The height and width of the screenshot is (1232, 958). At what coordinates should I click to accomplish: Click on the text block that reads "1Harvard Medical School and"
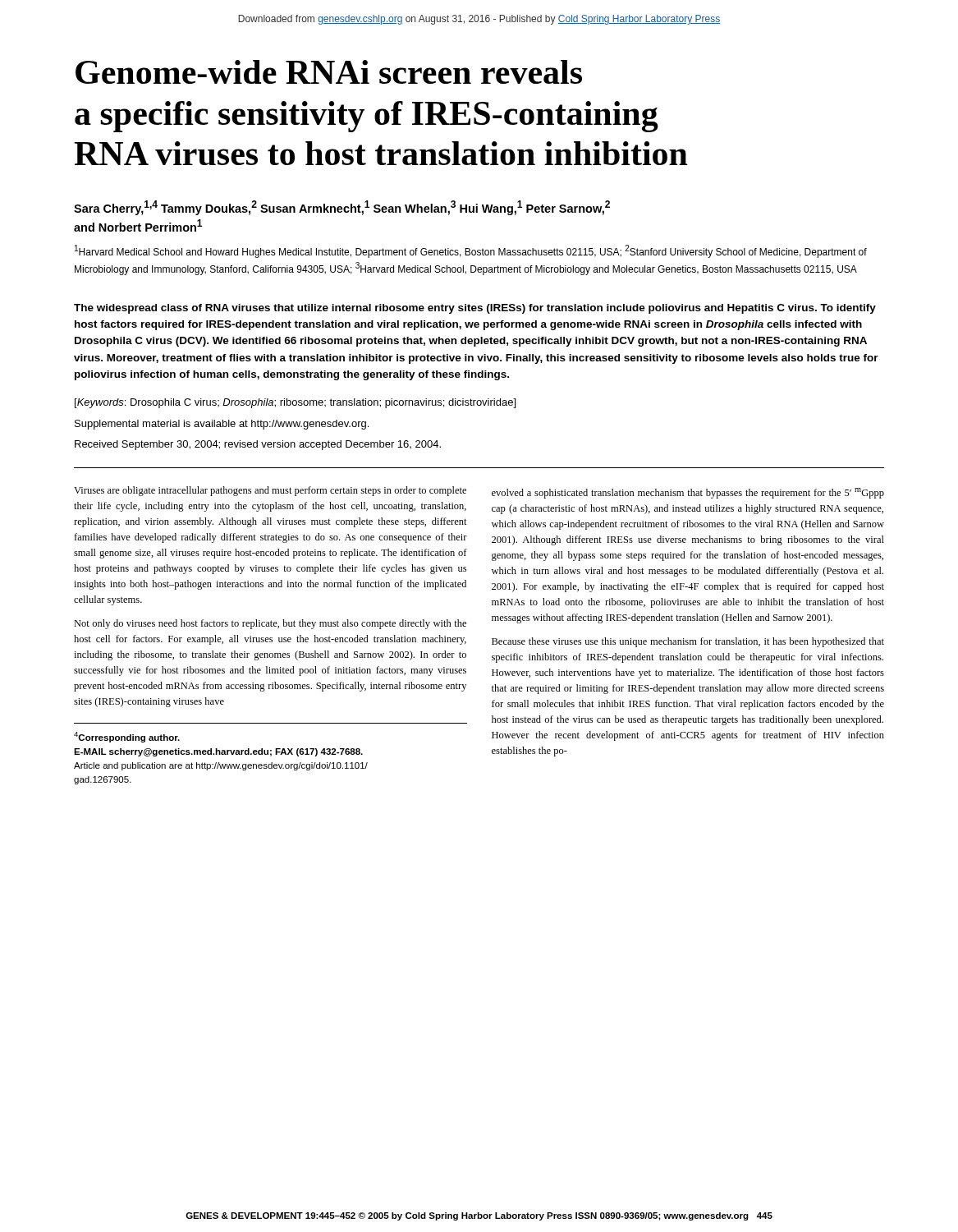click(470, 259)
